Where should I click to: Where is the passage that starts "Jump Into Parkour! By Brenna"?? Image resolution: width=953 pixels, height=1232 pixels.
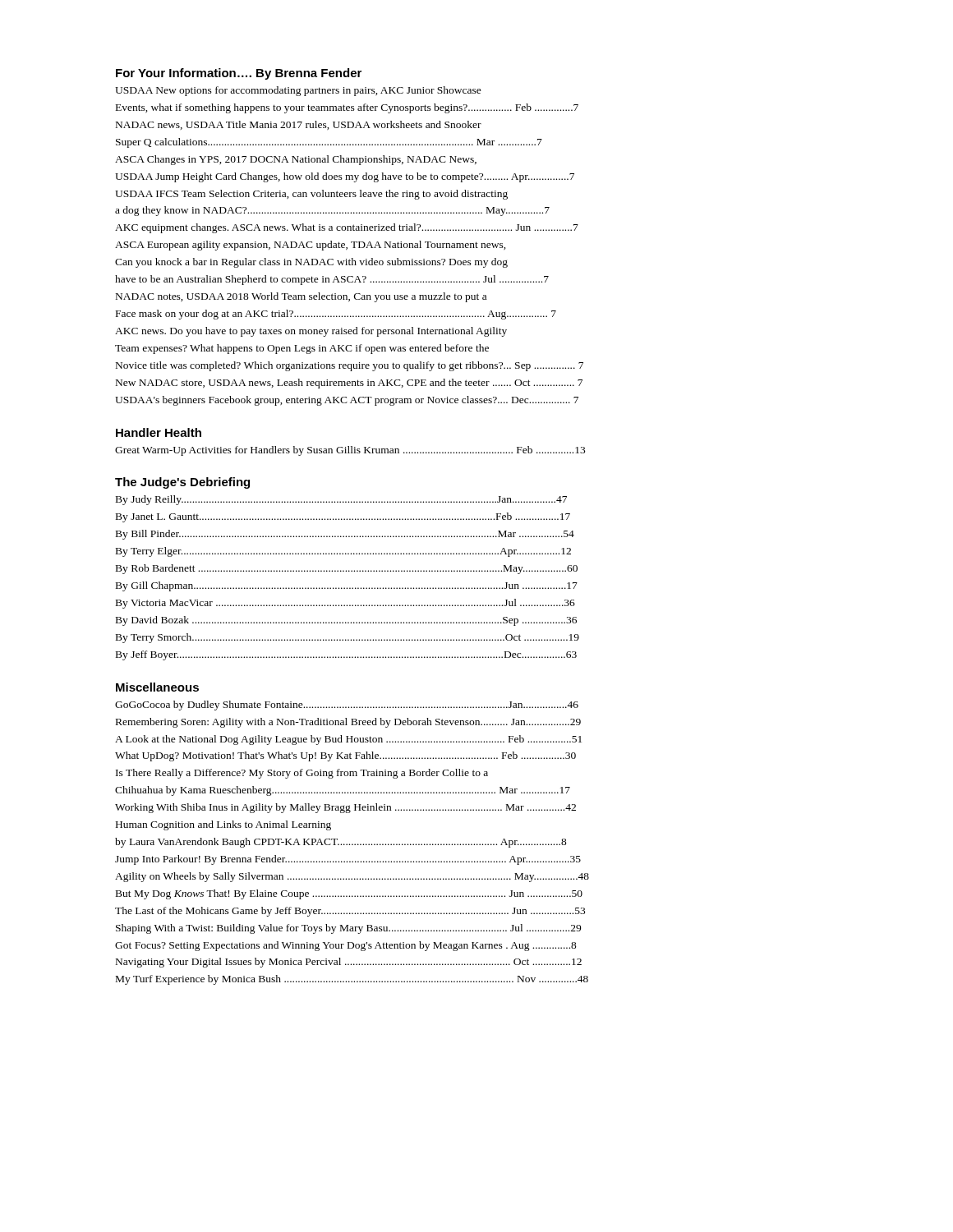(348, 859)
